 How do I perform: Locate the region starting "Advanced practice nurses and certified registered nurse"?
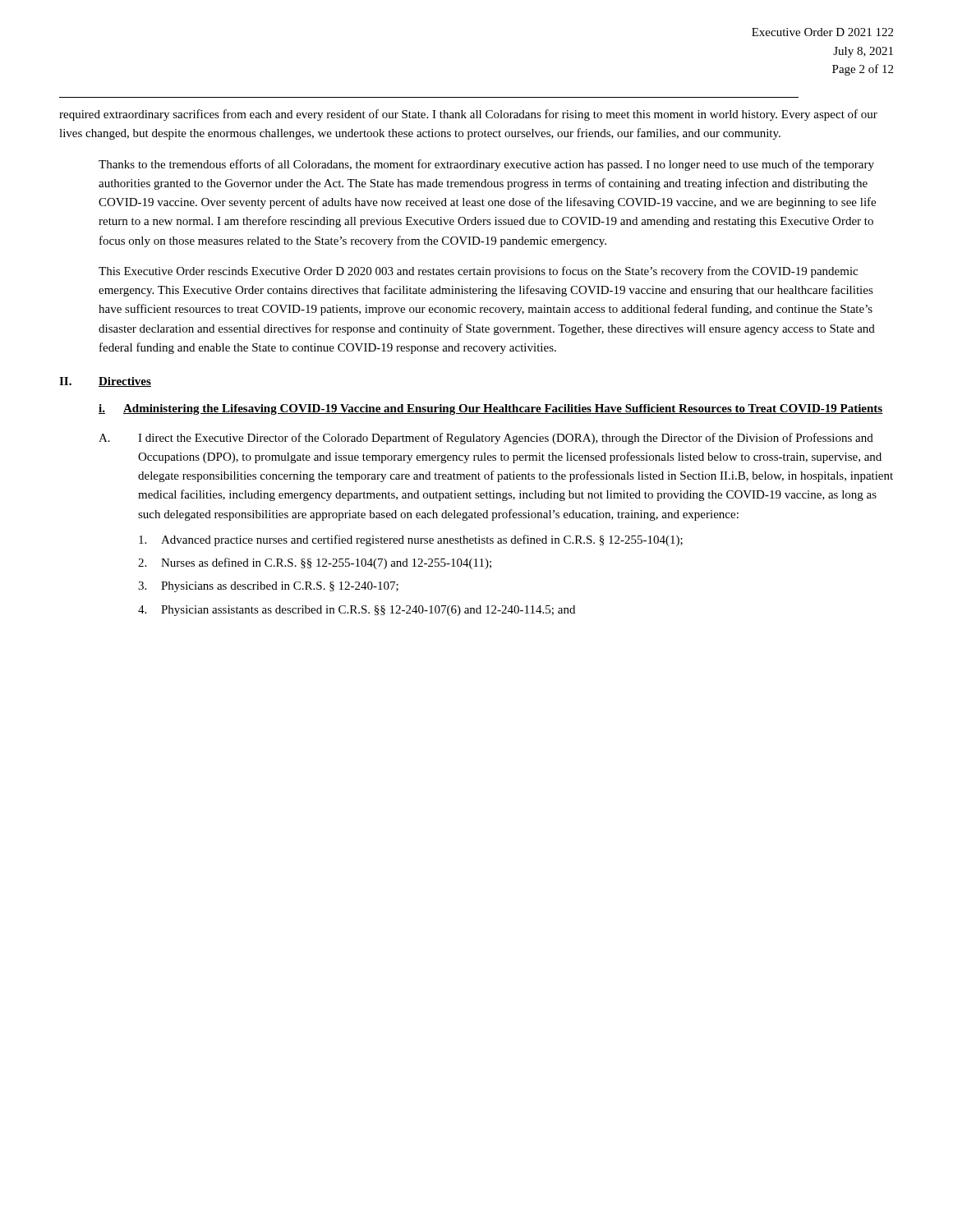click(x=516, y=540)
